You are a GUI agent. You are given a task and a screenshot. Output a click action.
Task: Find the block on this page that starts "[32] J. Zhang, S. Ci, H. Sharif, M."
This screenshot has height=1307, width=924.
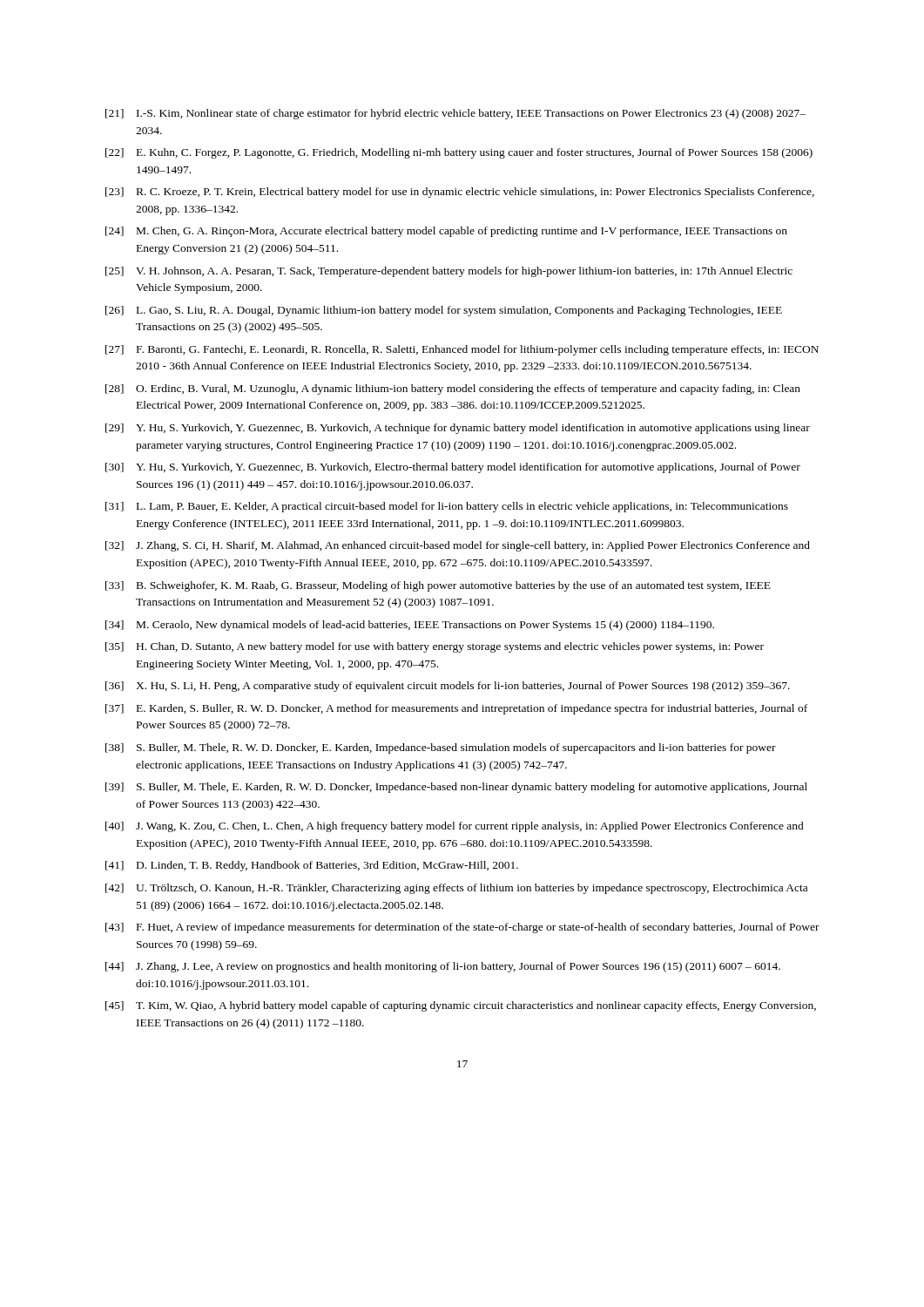click(x=462, y=554)
